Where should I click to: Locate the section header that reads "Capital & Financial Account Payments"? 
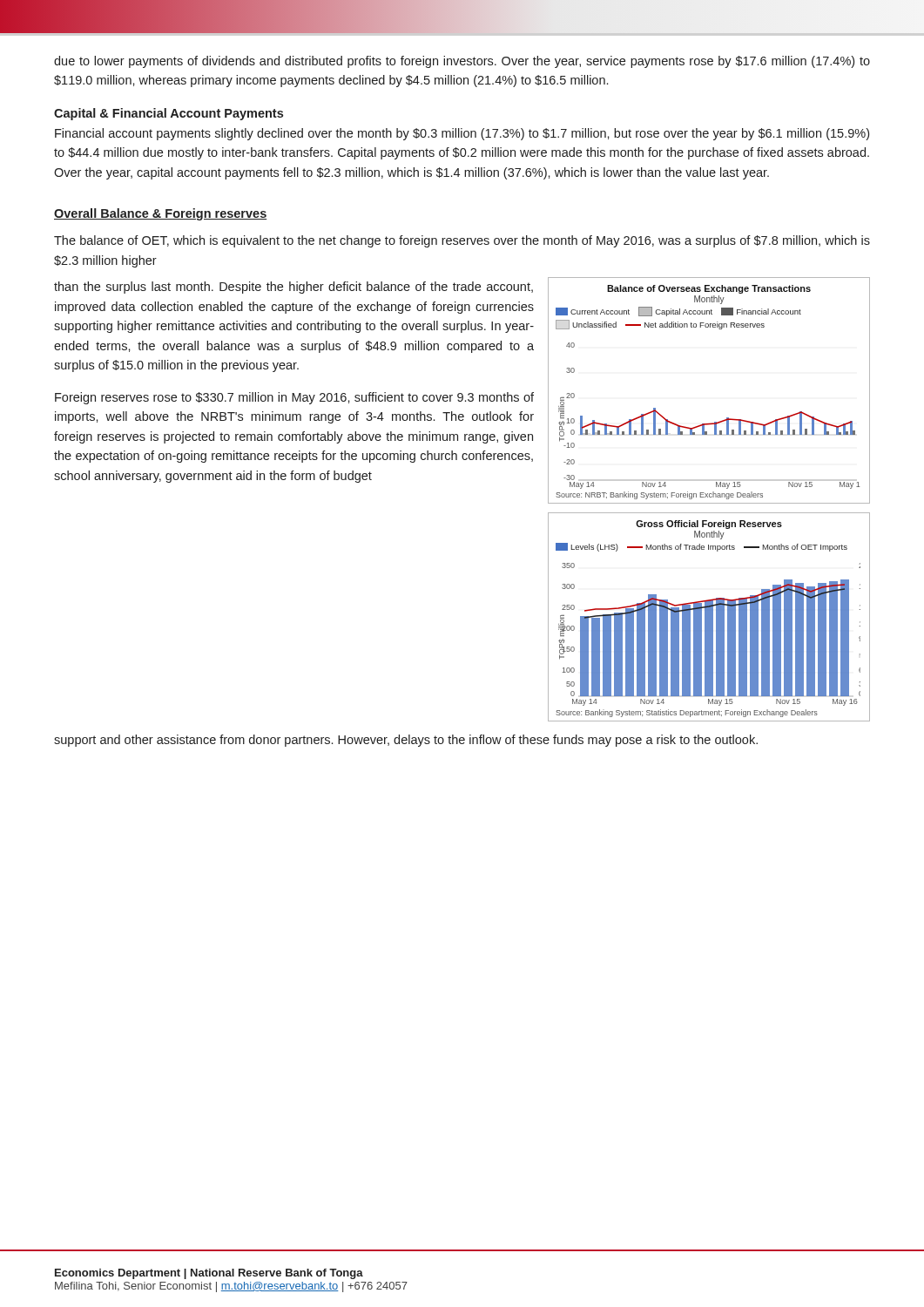[169, 113]
